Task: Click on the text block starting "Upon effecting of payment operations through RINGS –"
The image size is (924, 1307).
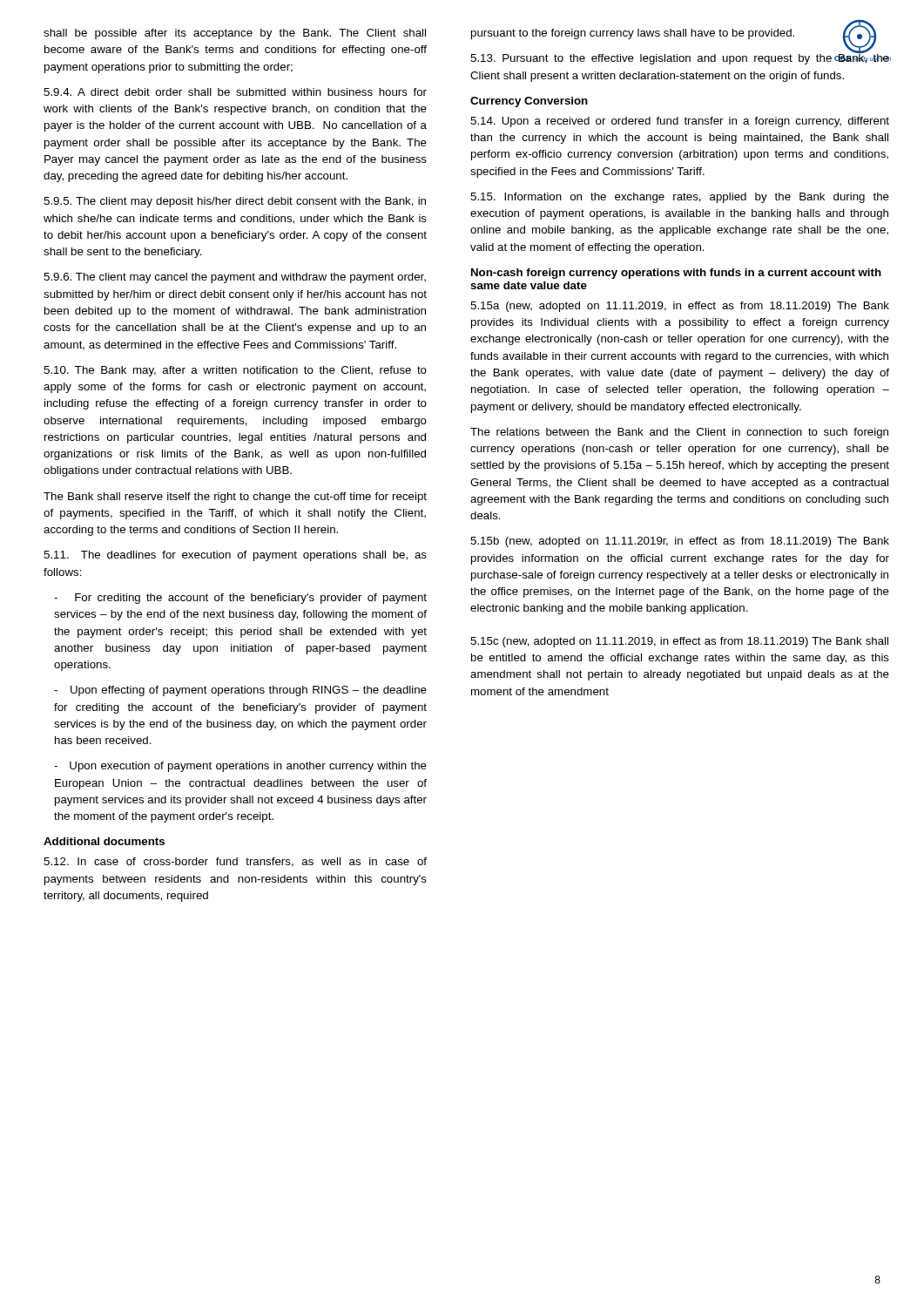Action: (240, 715)
